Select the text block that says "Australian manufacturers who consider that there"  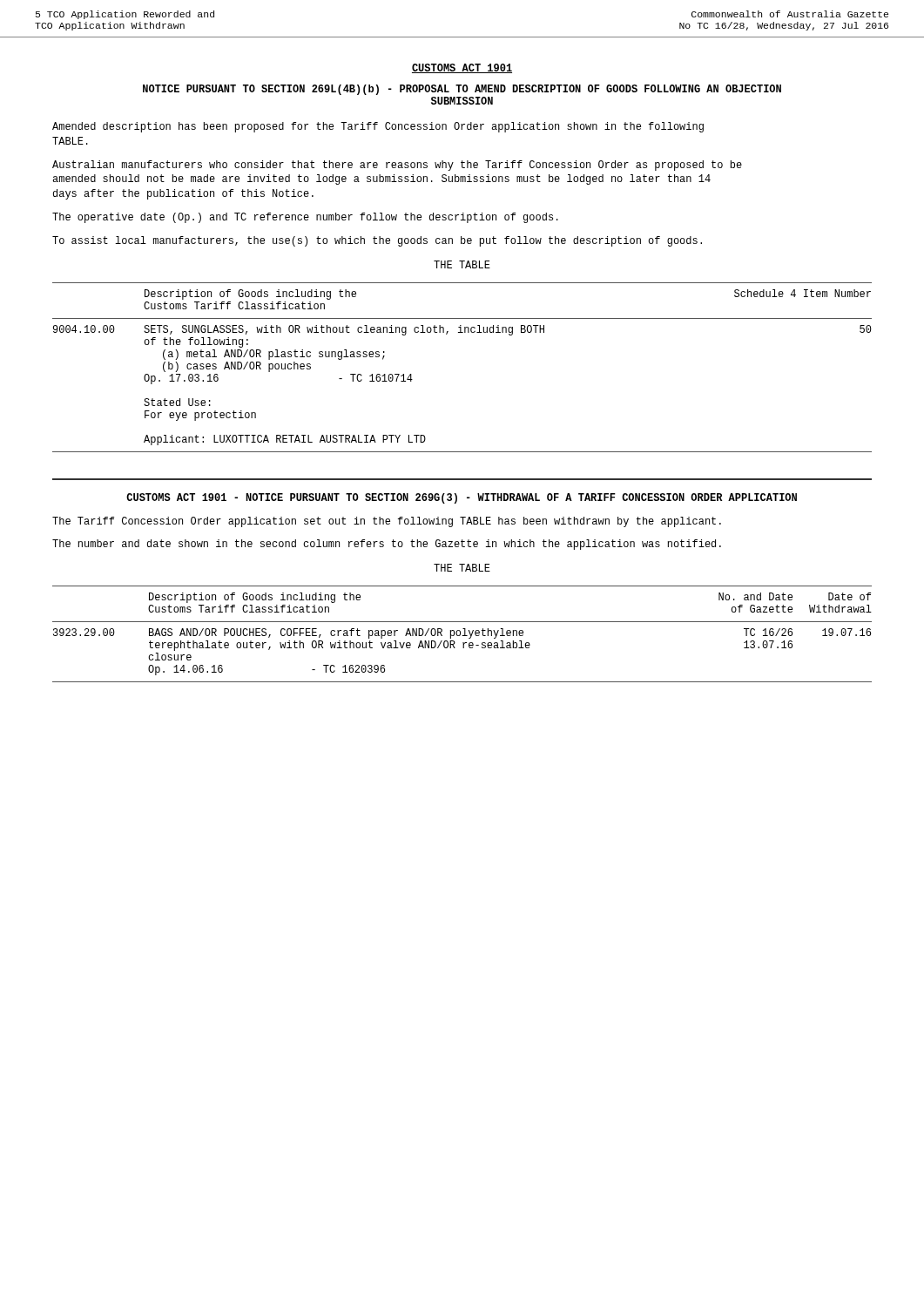click(397, 180)
